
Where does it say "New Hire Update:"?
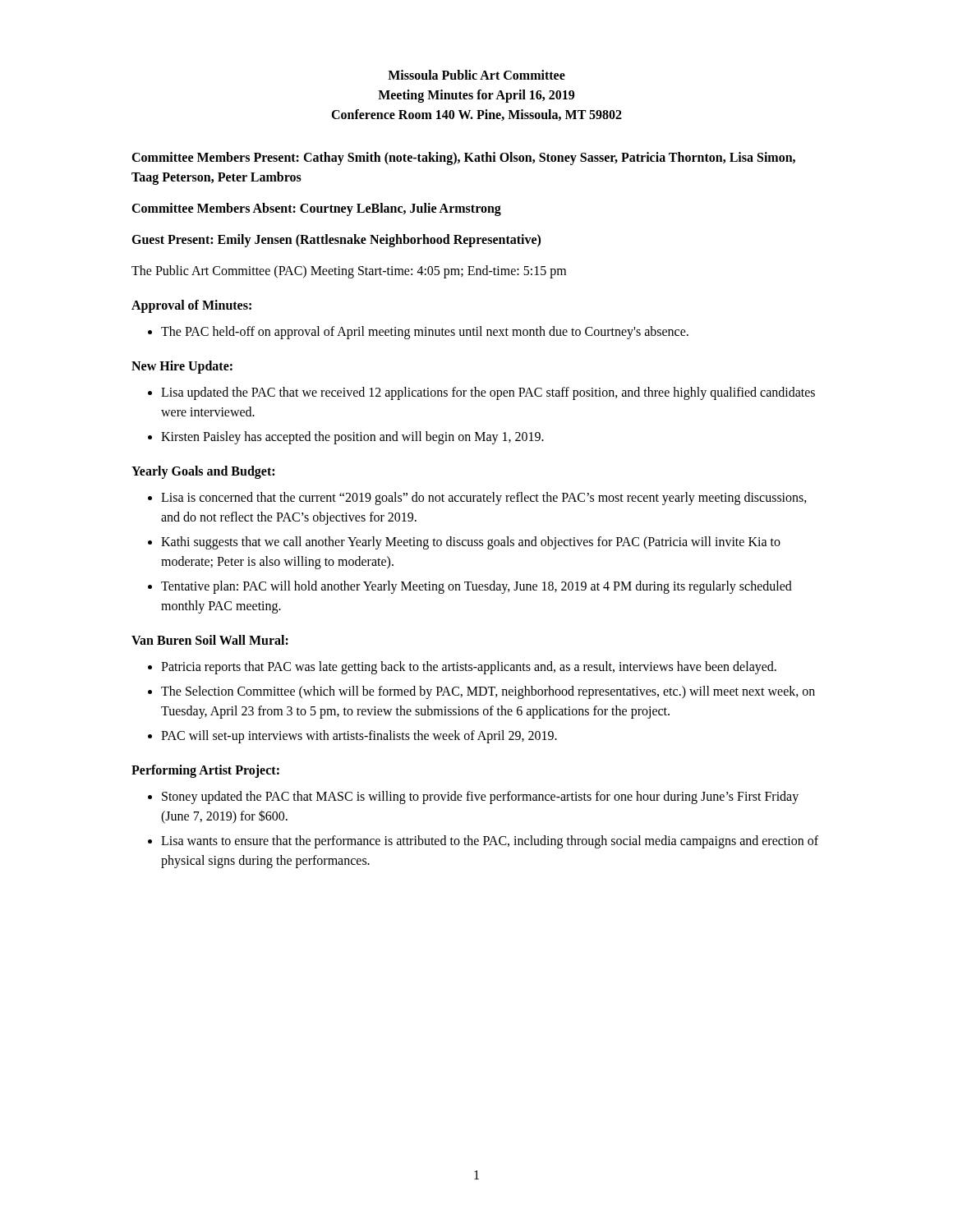(182, 366)
